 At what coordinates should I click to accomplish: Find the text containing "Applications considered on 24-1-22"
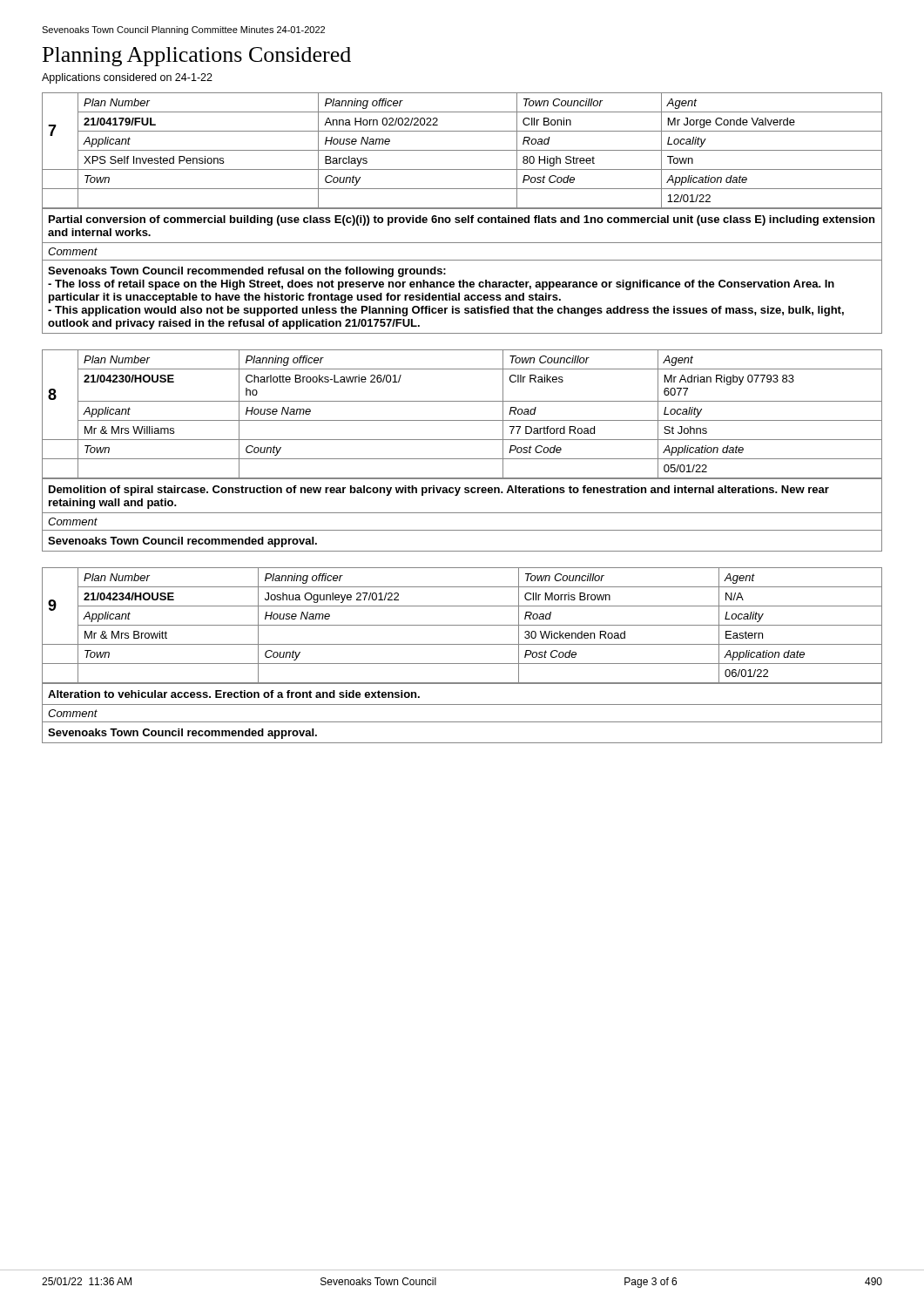(127, 78)
